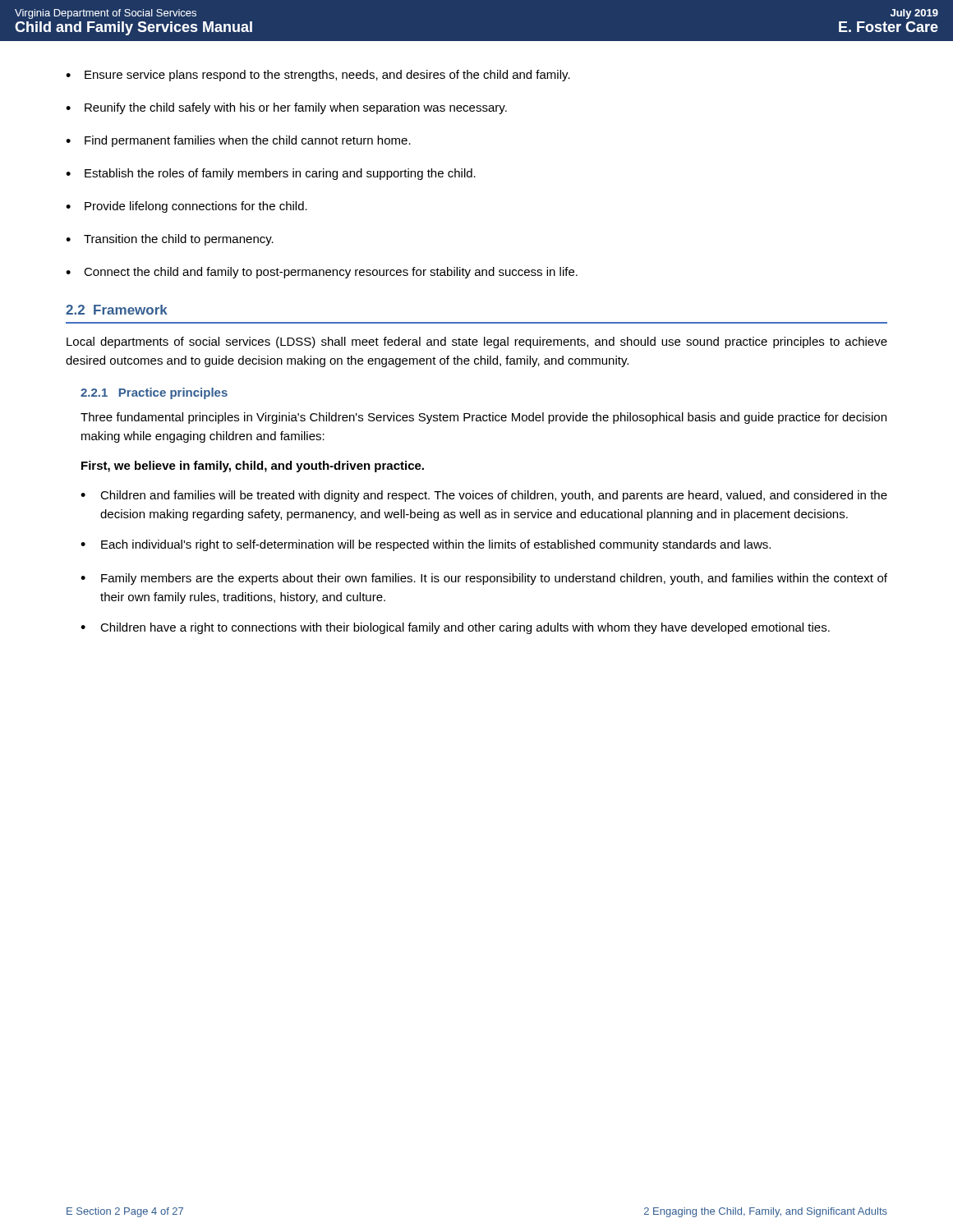953x1232 pixels.
Task: Locate the text "• Provide lifelong connections for the child."
Action: (186, 207)
